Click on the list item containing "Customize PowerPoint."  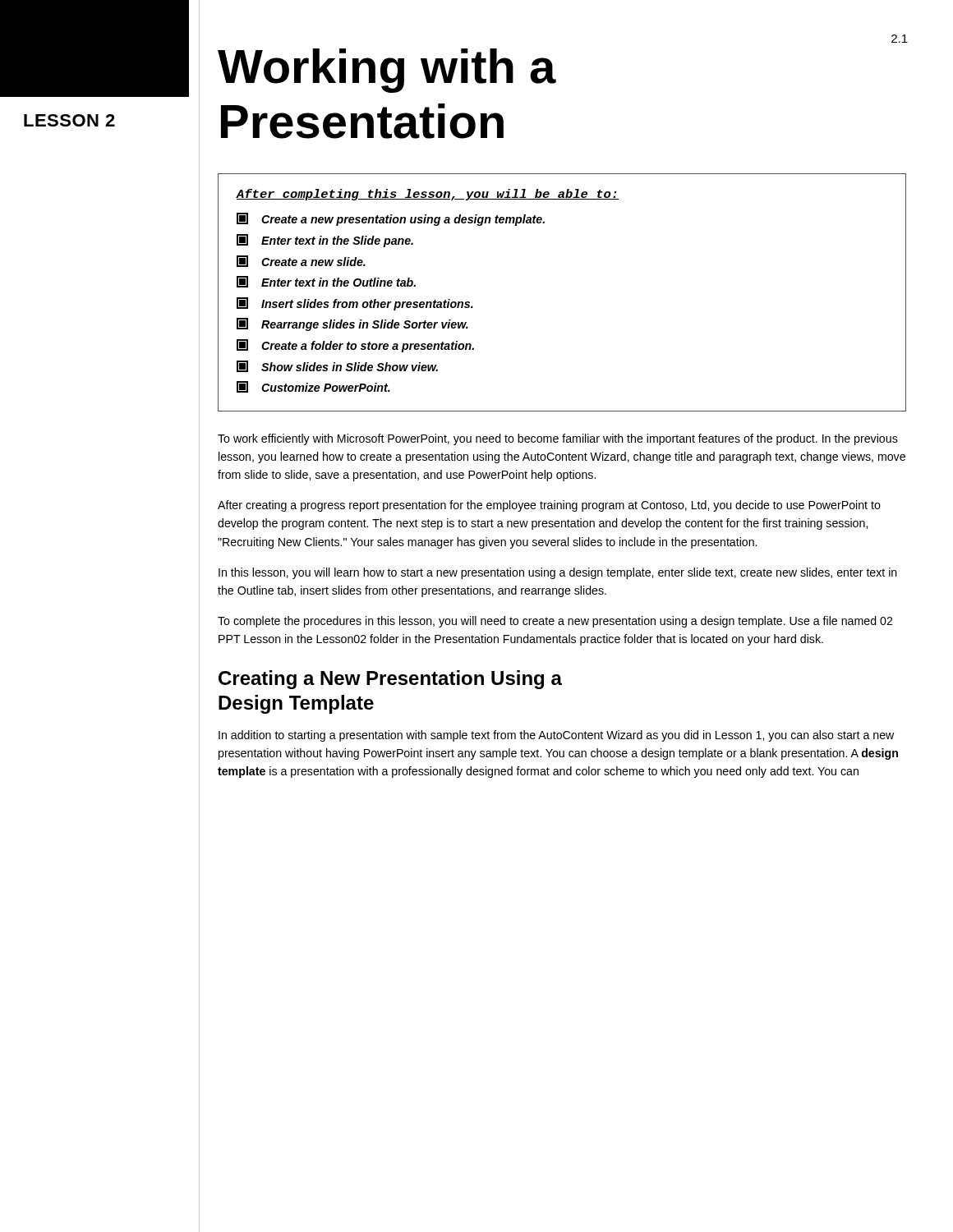pyautogui.click(x=314, y=389)
